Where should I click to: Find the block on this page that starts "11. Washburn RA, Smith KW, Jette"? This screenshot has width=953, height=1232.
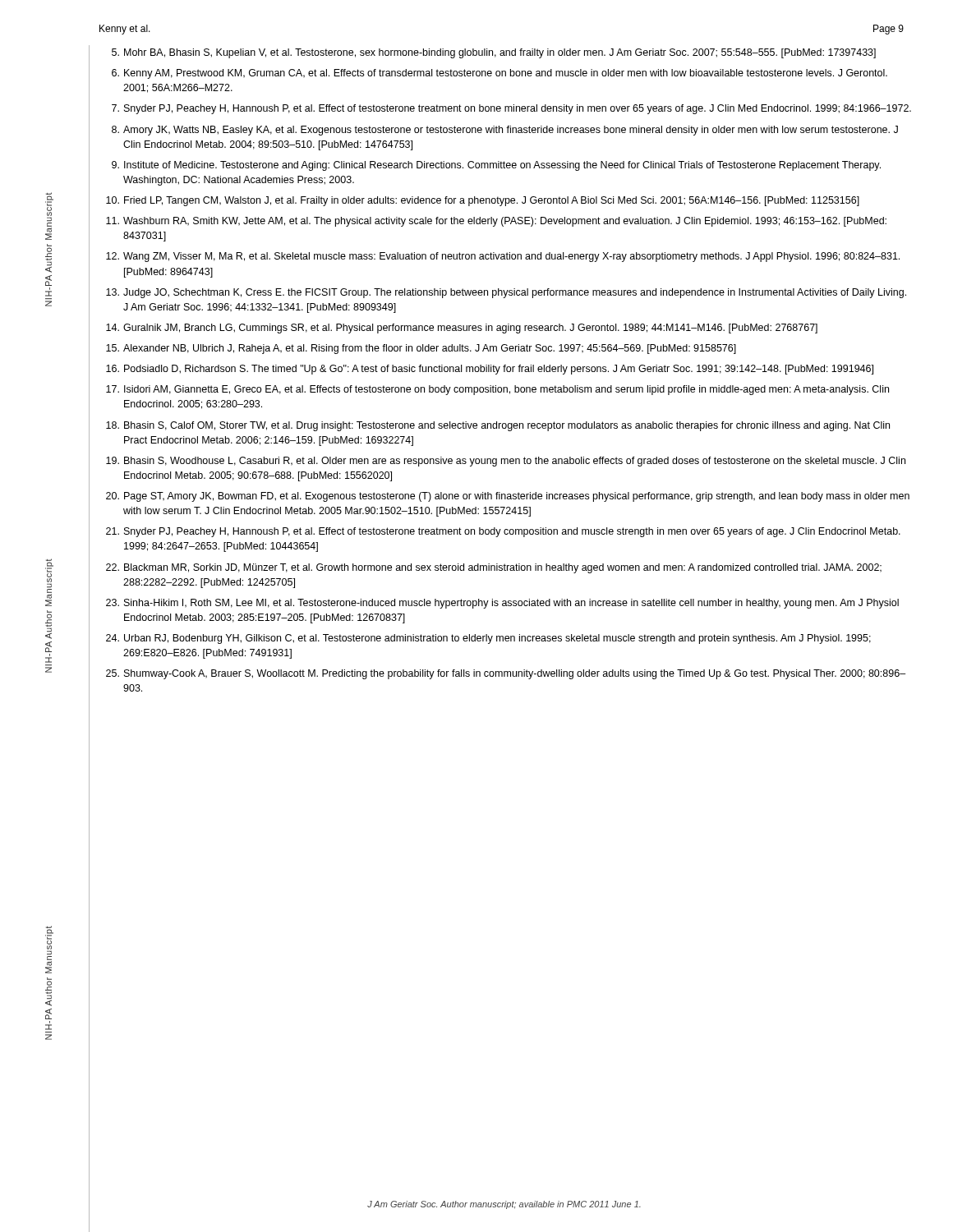coord(504,229)
